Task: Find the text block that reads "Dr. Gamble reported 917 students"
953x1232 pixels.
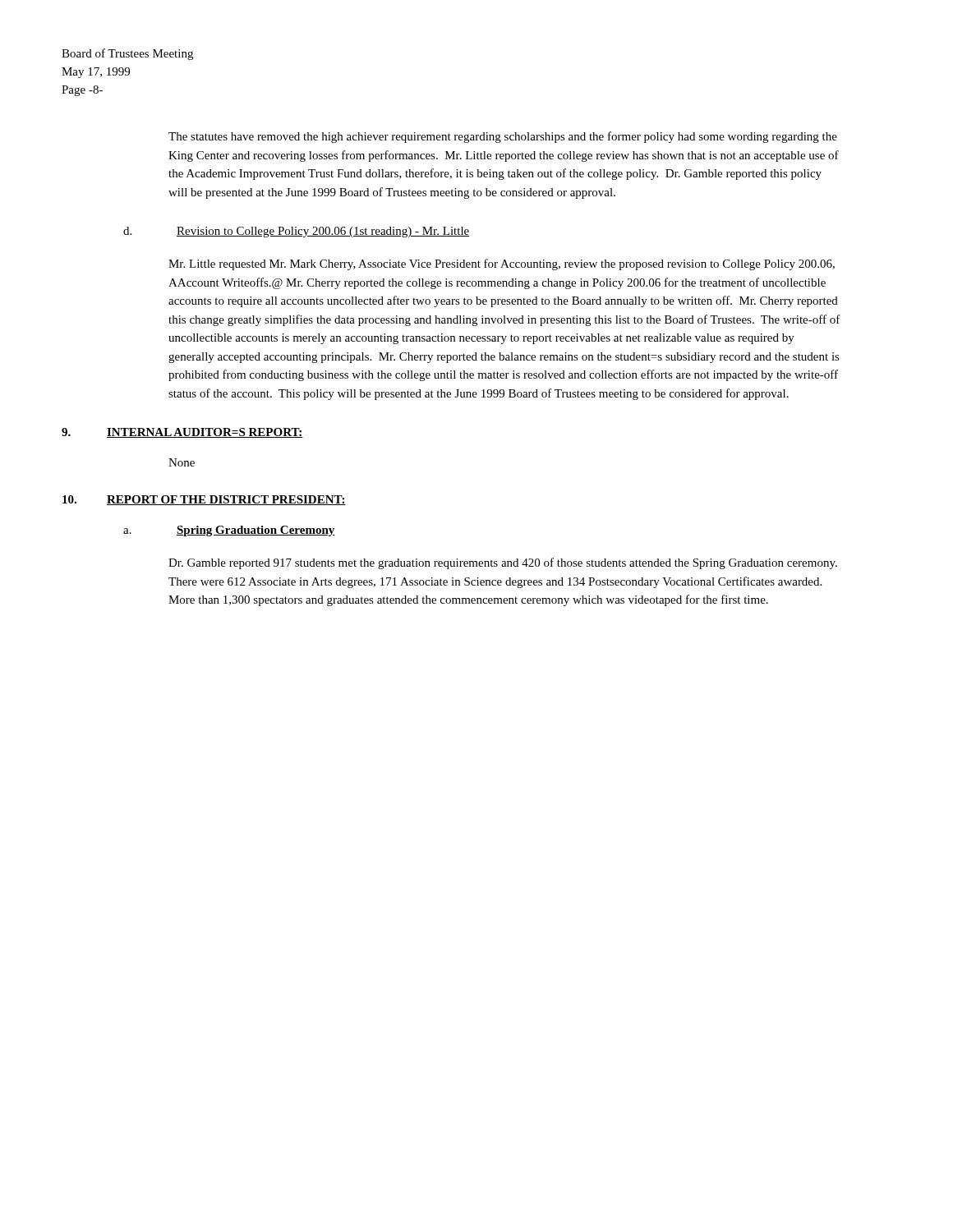Action: coord(505,581)
